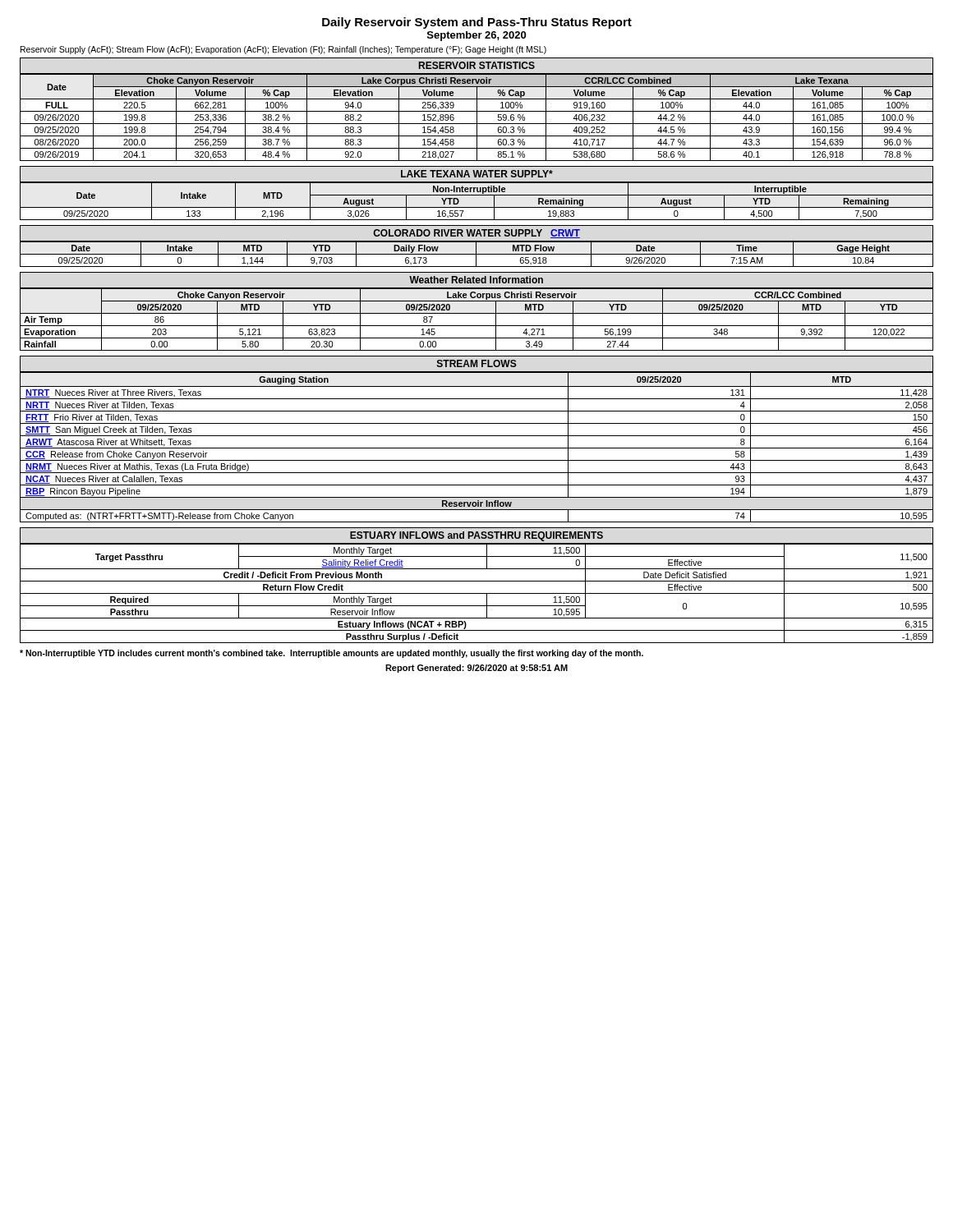Locate the table with the text "Credit / -Deficit"
This screenshot has width=953, height=1232.
(x=476, y=593)
